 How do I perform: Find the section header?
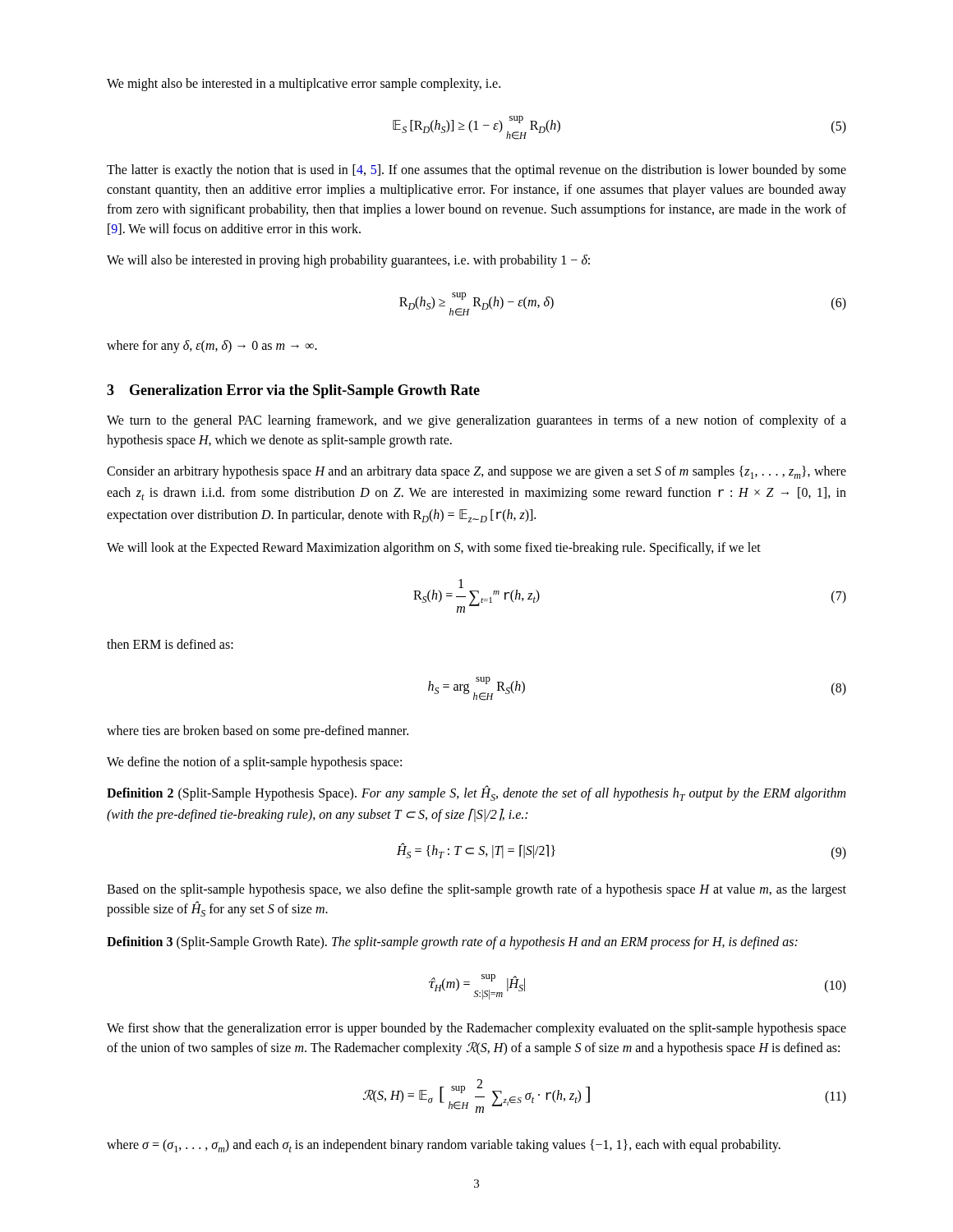pyautogui.click(x=293, y=390)
